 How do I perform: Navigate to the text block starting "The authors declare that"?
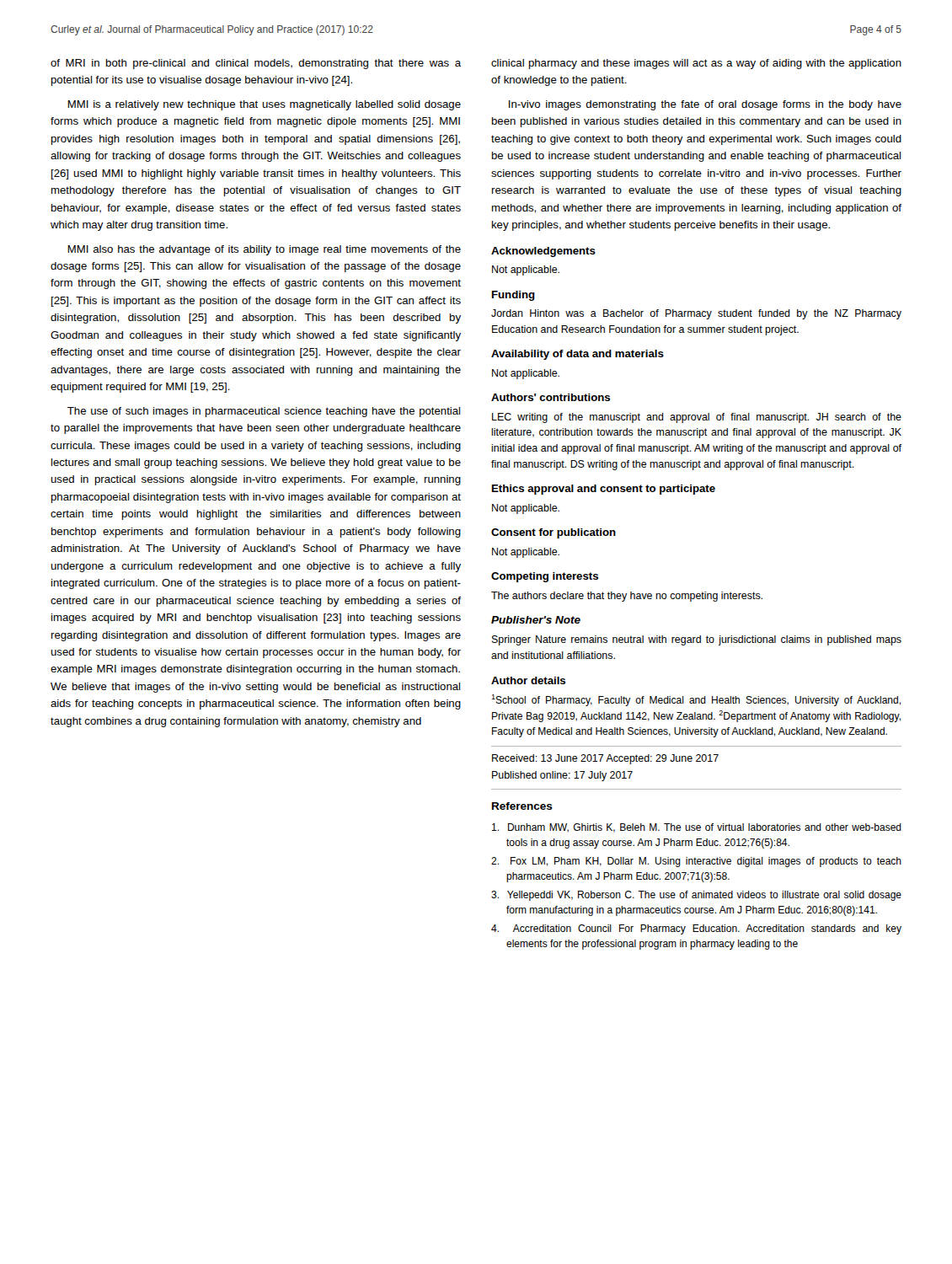point(627,596)
